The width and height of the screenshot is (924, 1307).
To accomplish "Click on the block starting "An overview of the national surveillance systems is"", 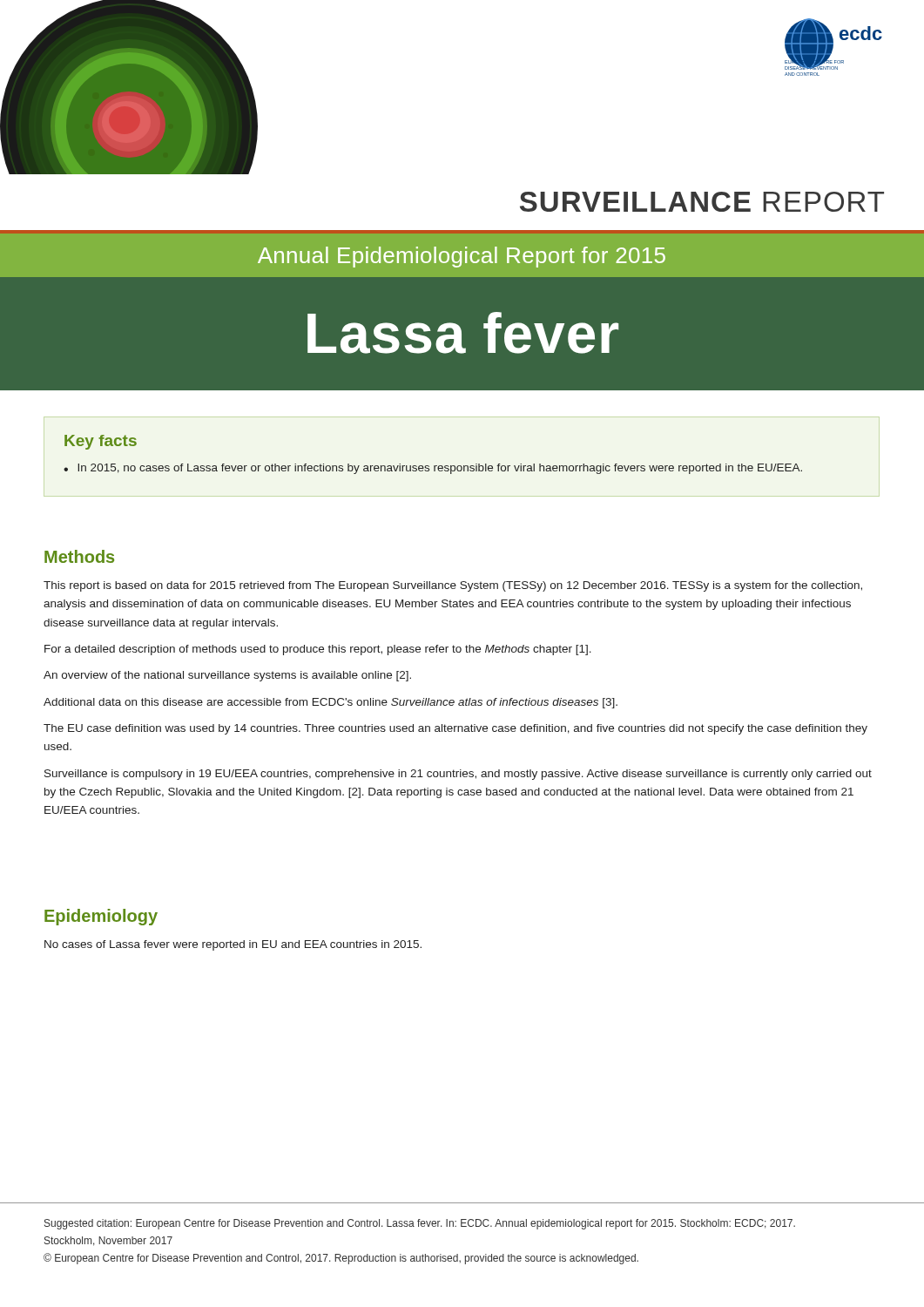I will pyautogui.click(x=228, y=675).
